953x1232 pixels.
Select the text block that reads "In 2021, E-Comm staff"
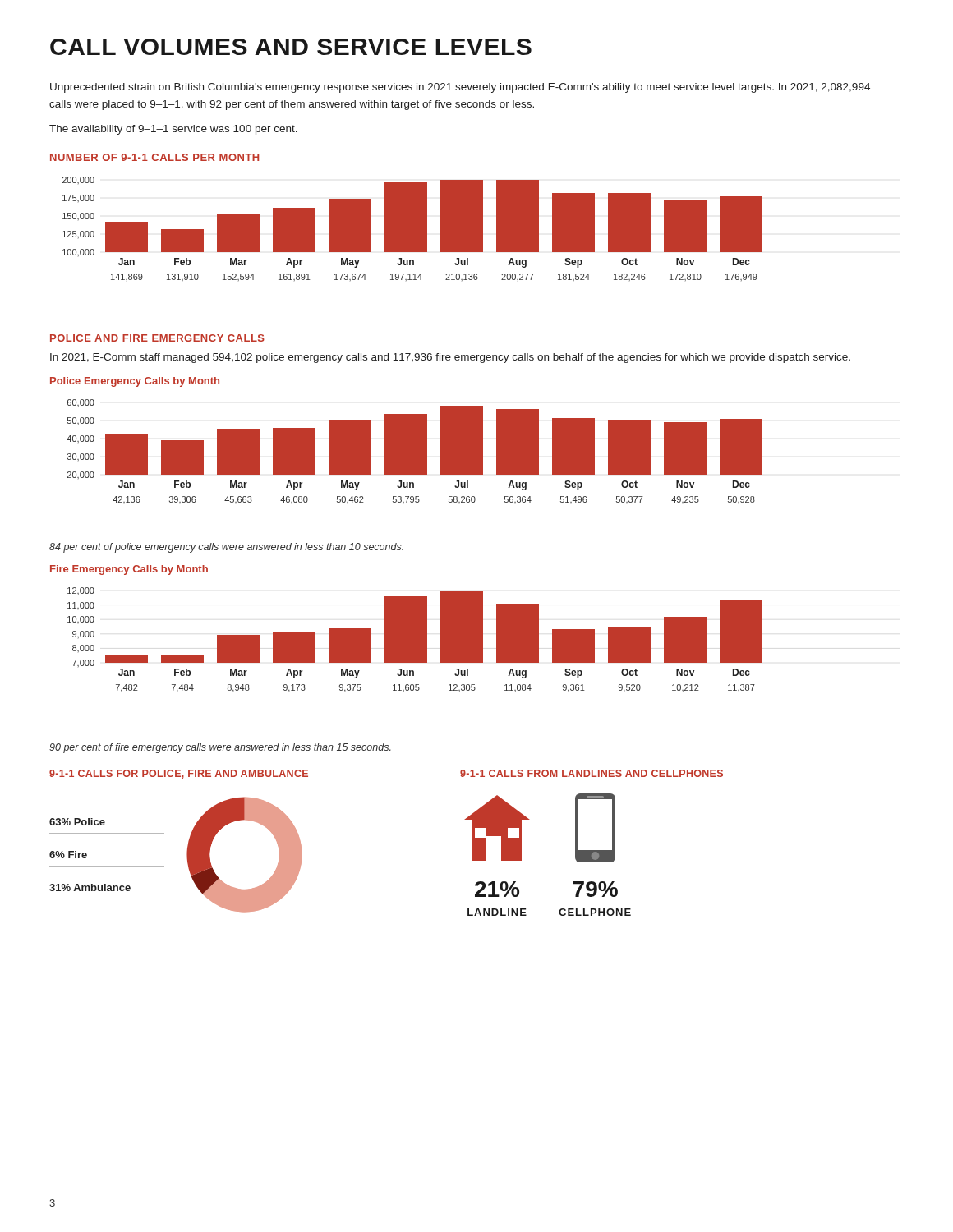450,357
